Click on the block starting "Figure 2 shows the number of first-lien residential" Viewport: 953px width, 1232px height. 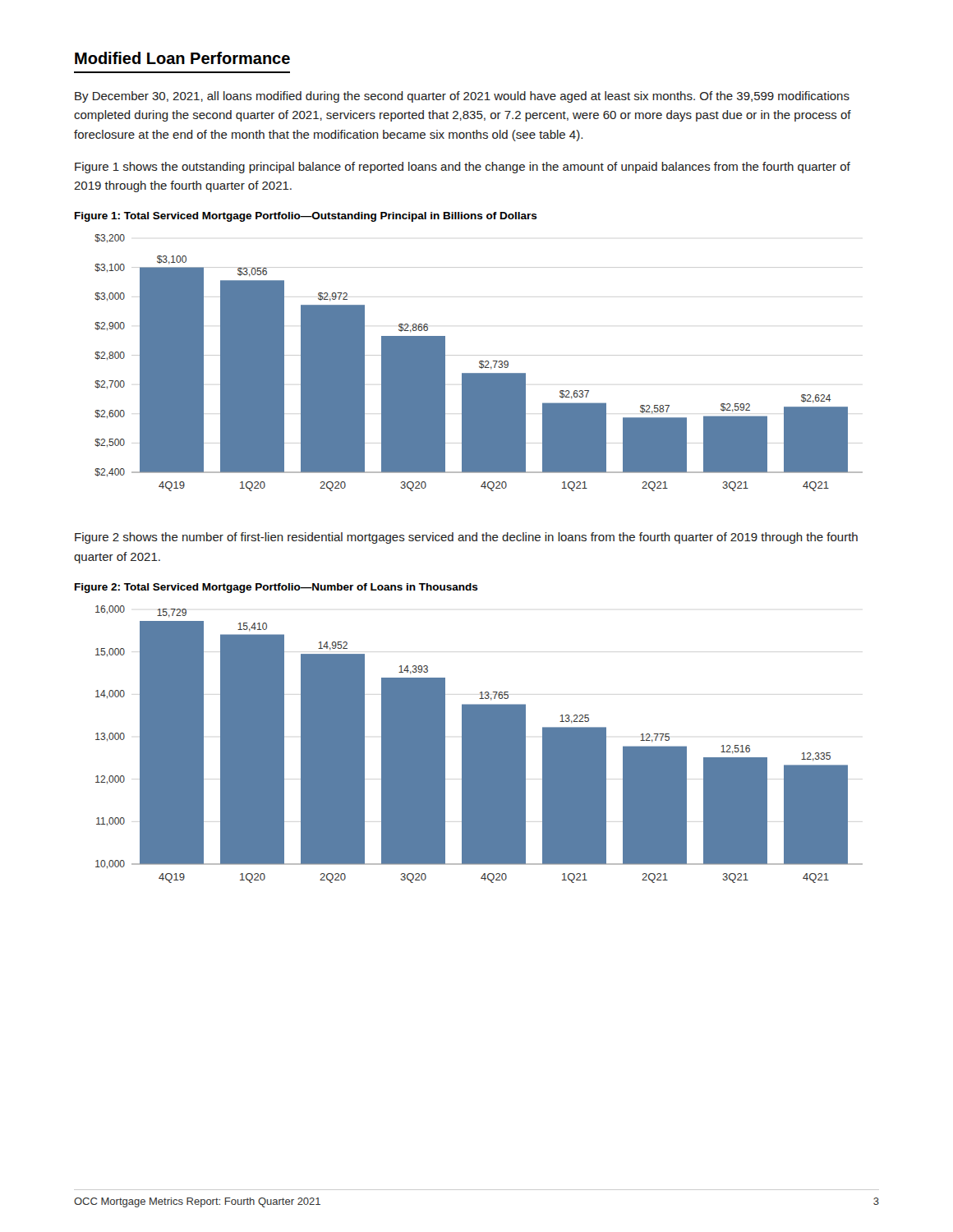[466, 547]
